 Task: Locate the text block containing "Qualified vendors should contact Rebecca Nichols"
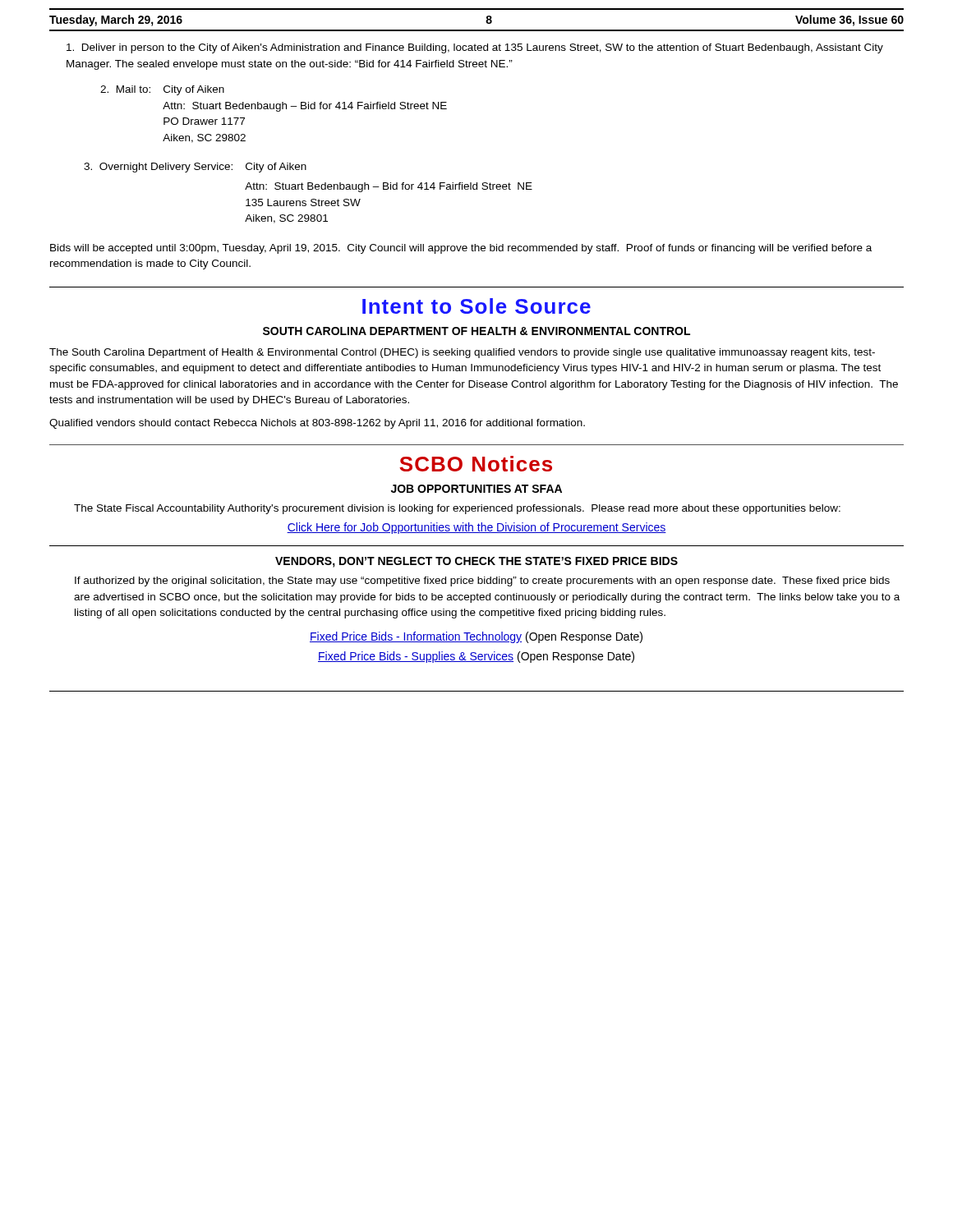(317, 423)
